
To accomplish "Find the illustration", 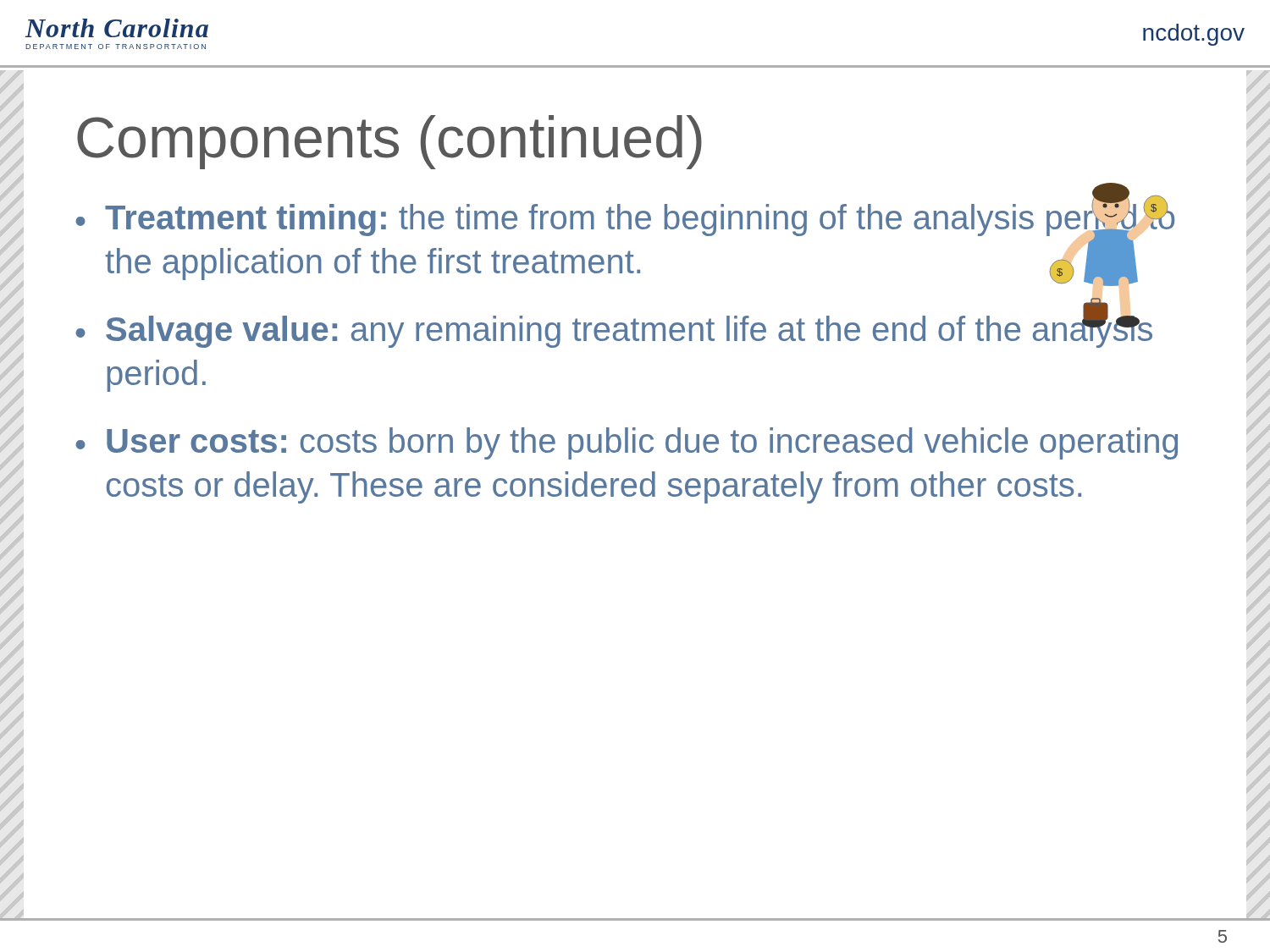I will click(x=1094, y=256).
